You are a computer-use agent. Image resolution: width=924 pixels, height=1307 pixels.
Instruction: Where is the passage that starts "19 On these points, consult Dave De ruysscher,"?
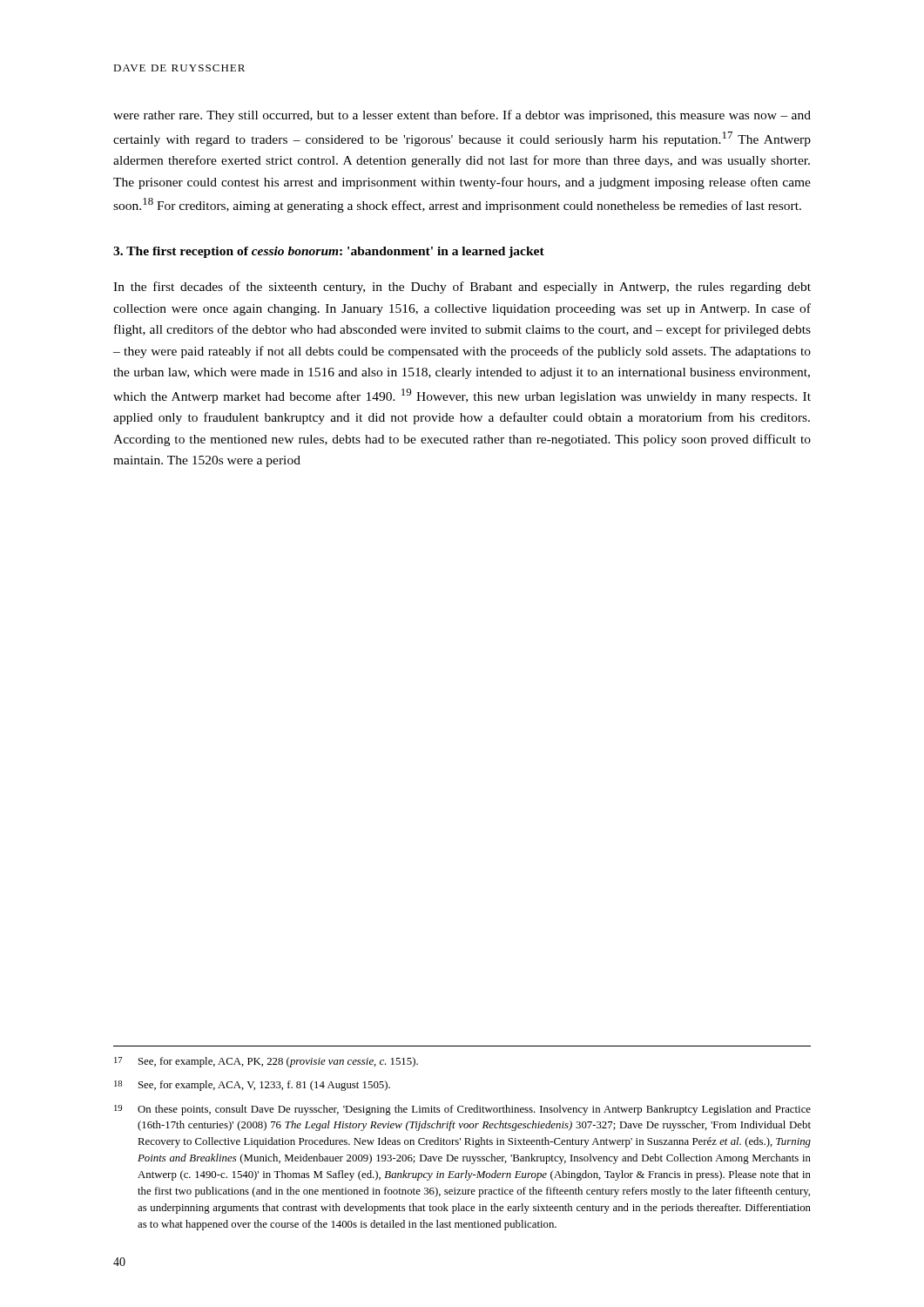coord(462,1167)
